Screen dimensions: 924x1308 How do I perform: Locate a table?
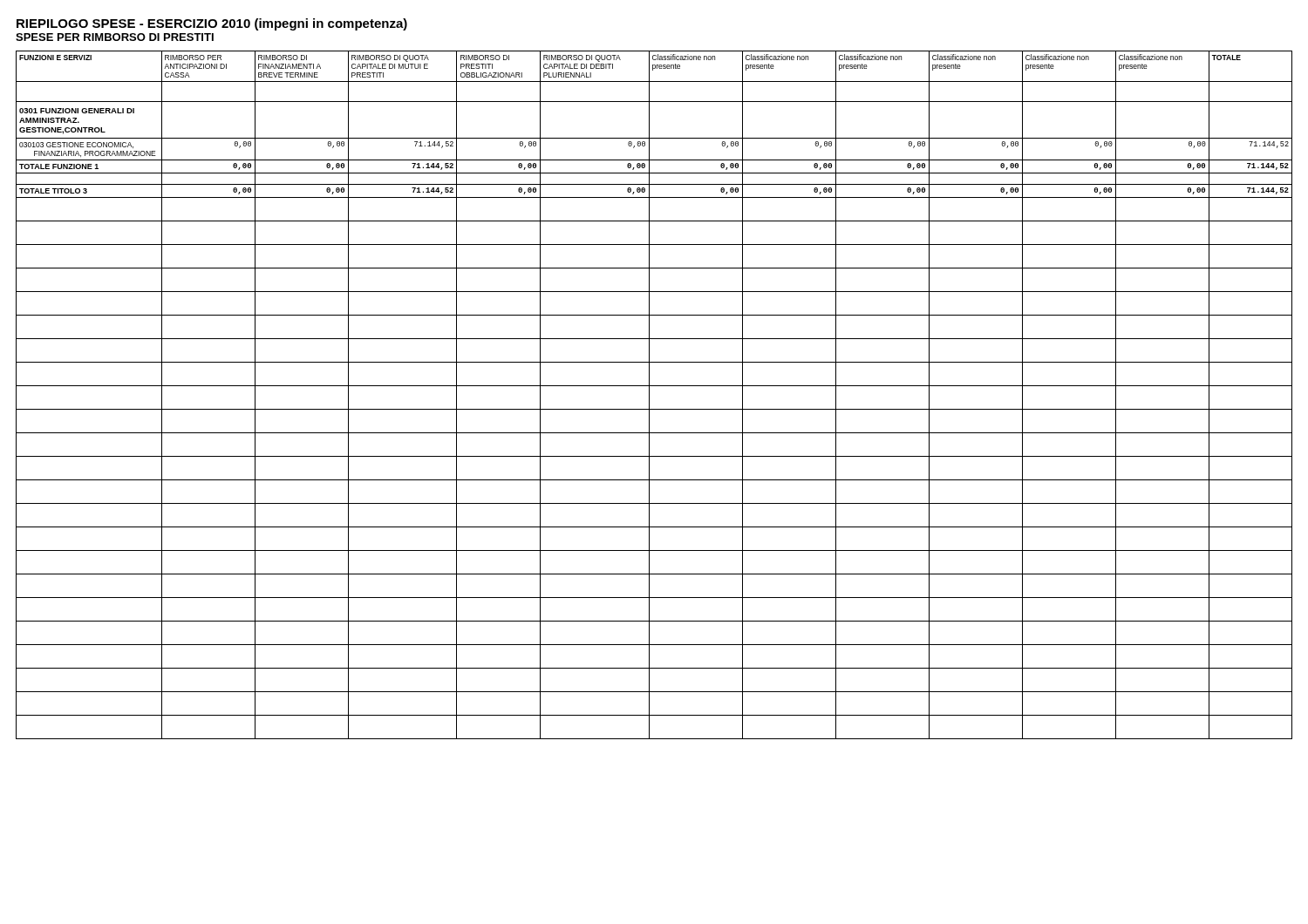(x=654, y=395)
